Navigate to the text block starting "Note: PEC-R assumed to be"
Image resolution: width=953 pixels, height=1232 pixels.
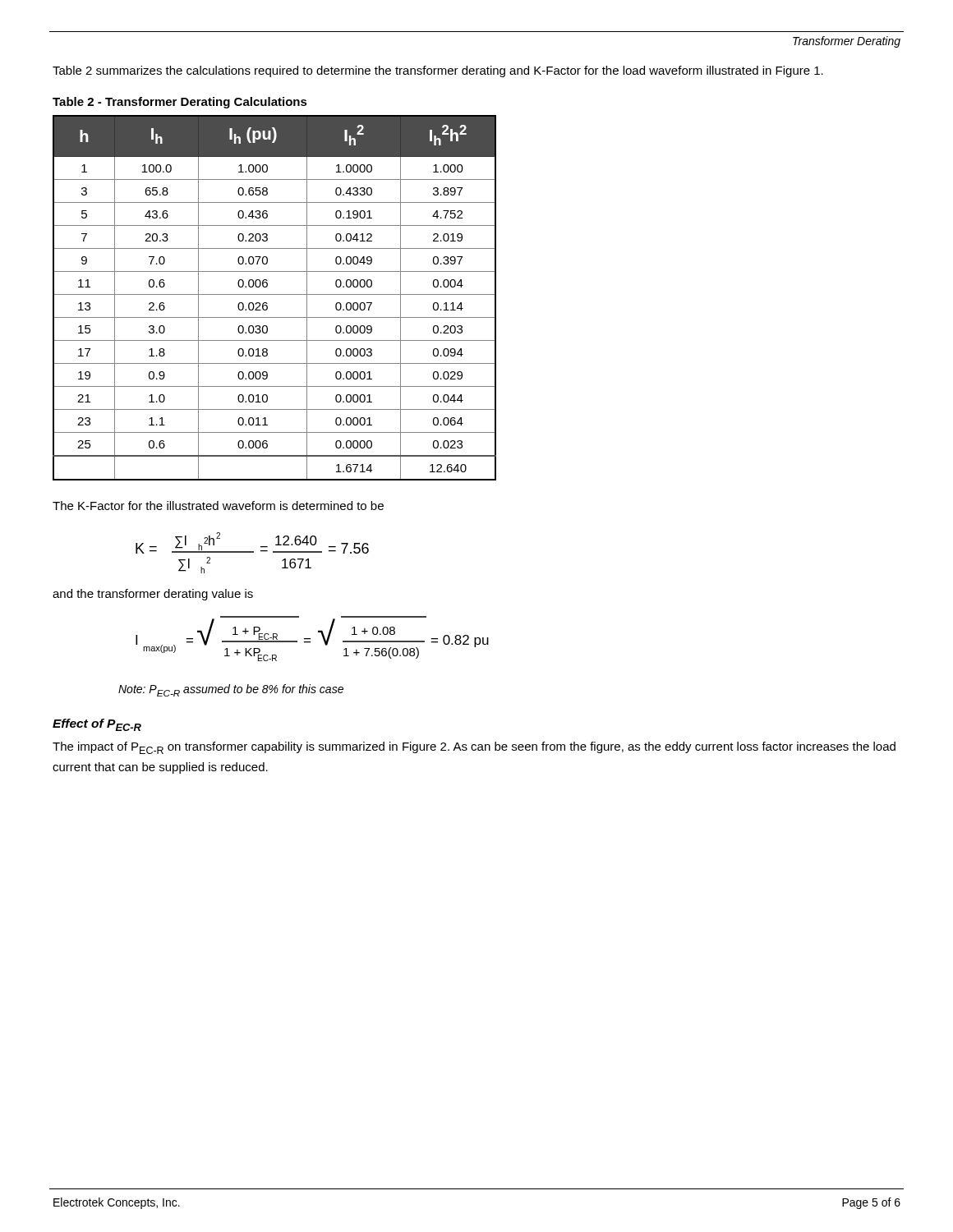(231, 691)
